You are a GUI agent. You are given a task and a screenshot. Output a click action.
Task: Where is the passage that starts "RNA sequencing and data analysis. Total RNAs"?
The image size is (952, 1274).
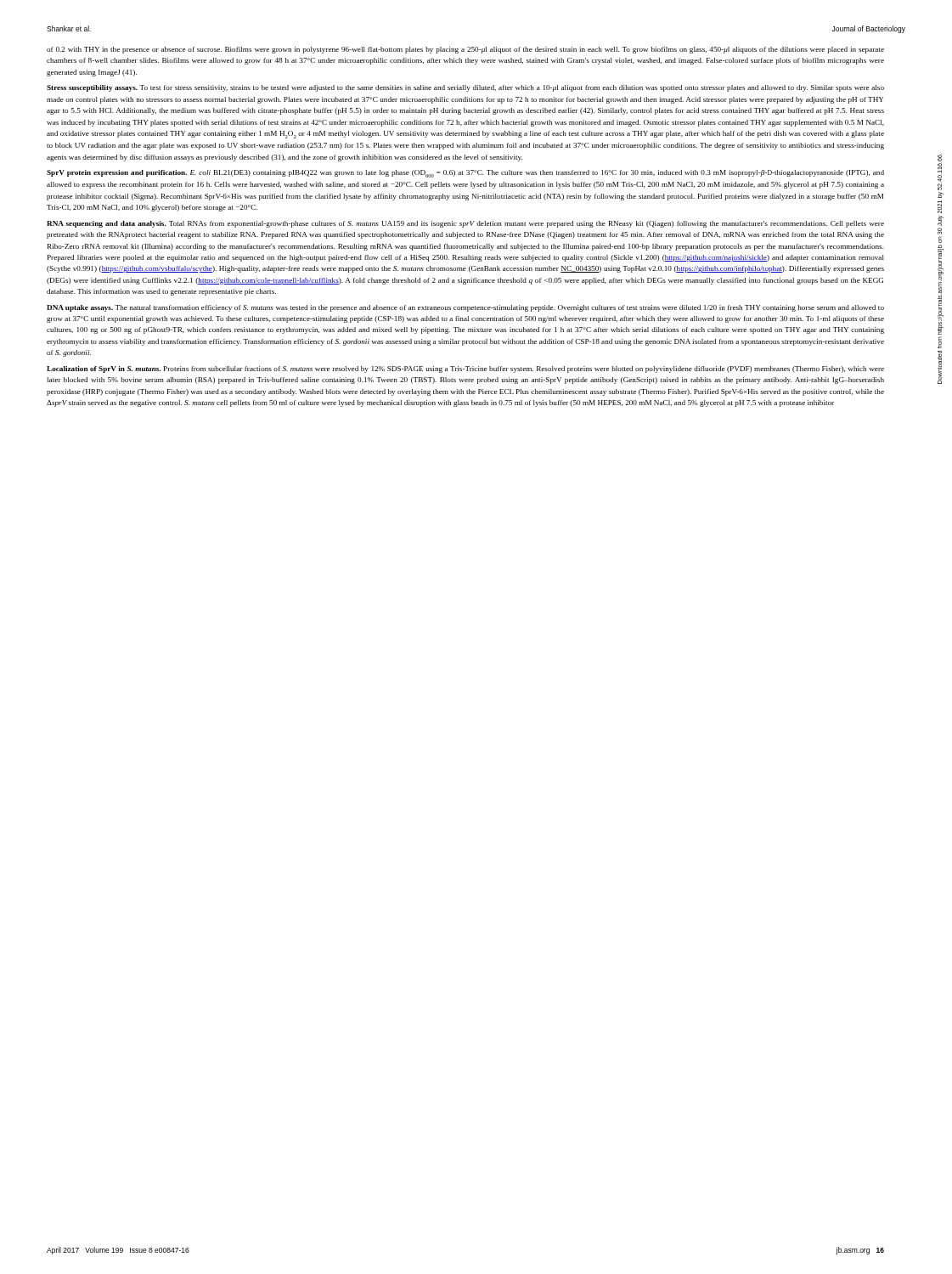465,257
